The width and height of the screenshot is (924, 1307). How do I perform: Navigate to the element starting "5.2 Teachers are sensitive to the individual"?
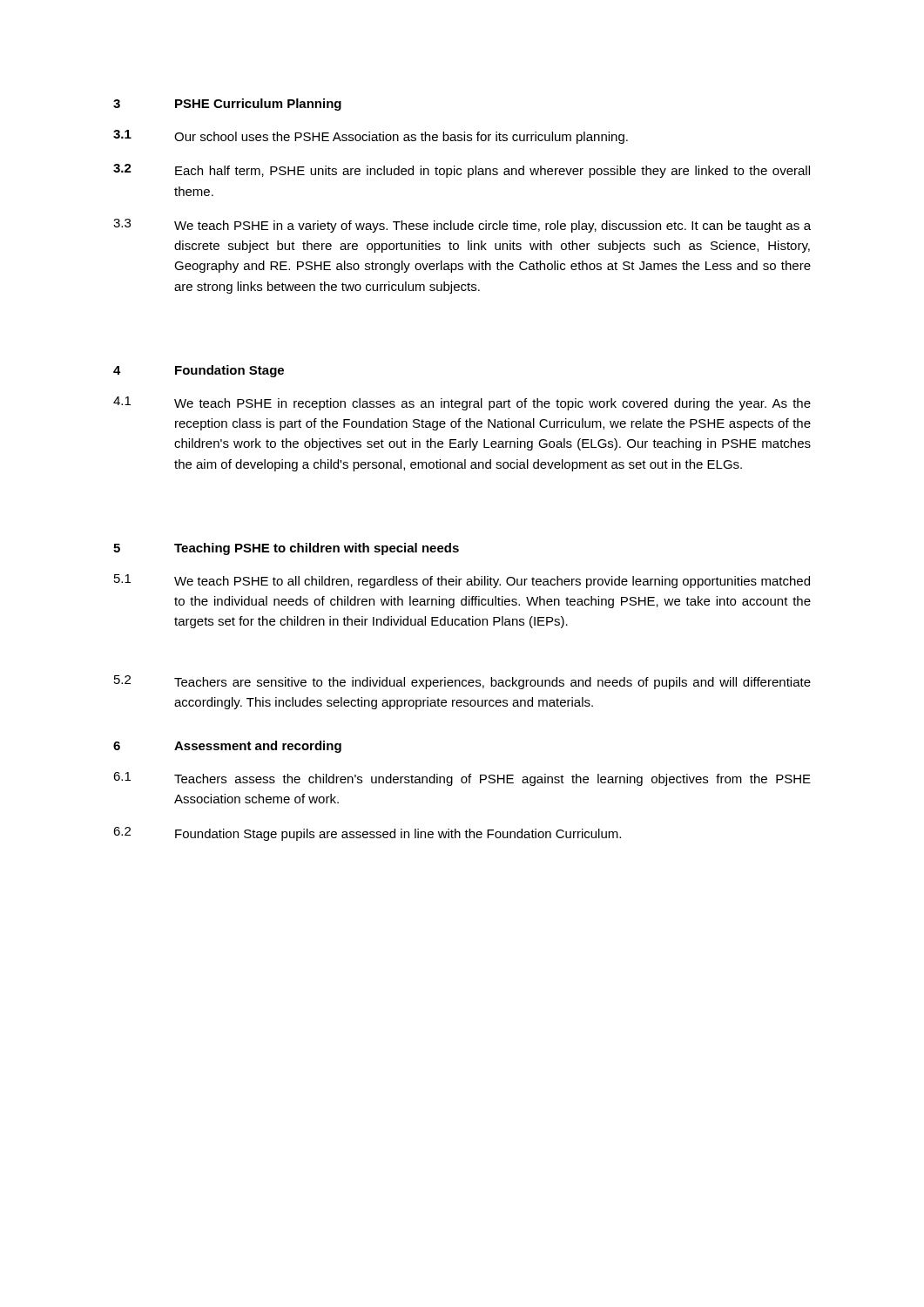pos(462,692)
